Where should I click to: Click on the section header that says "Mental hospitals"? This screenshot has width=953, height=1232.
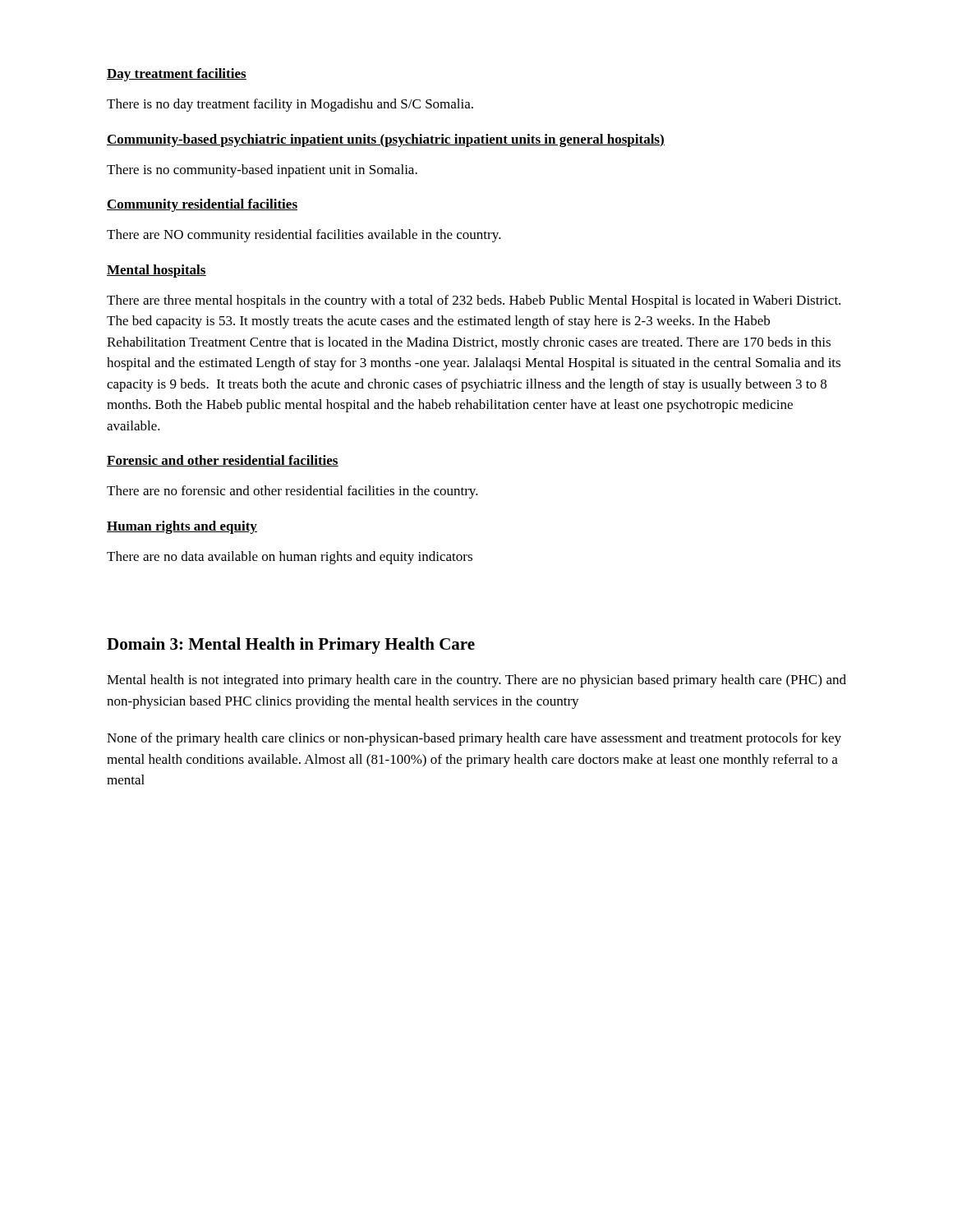point(157,271)
